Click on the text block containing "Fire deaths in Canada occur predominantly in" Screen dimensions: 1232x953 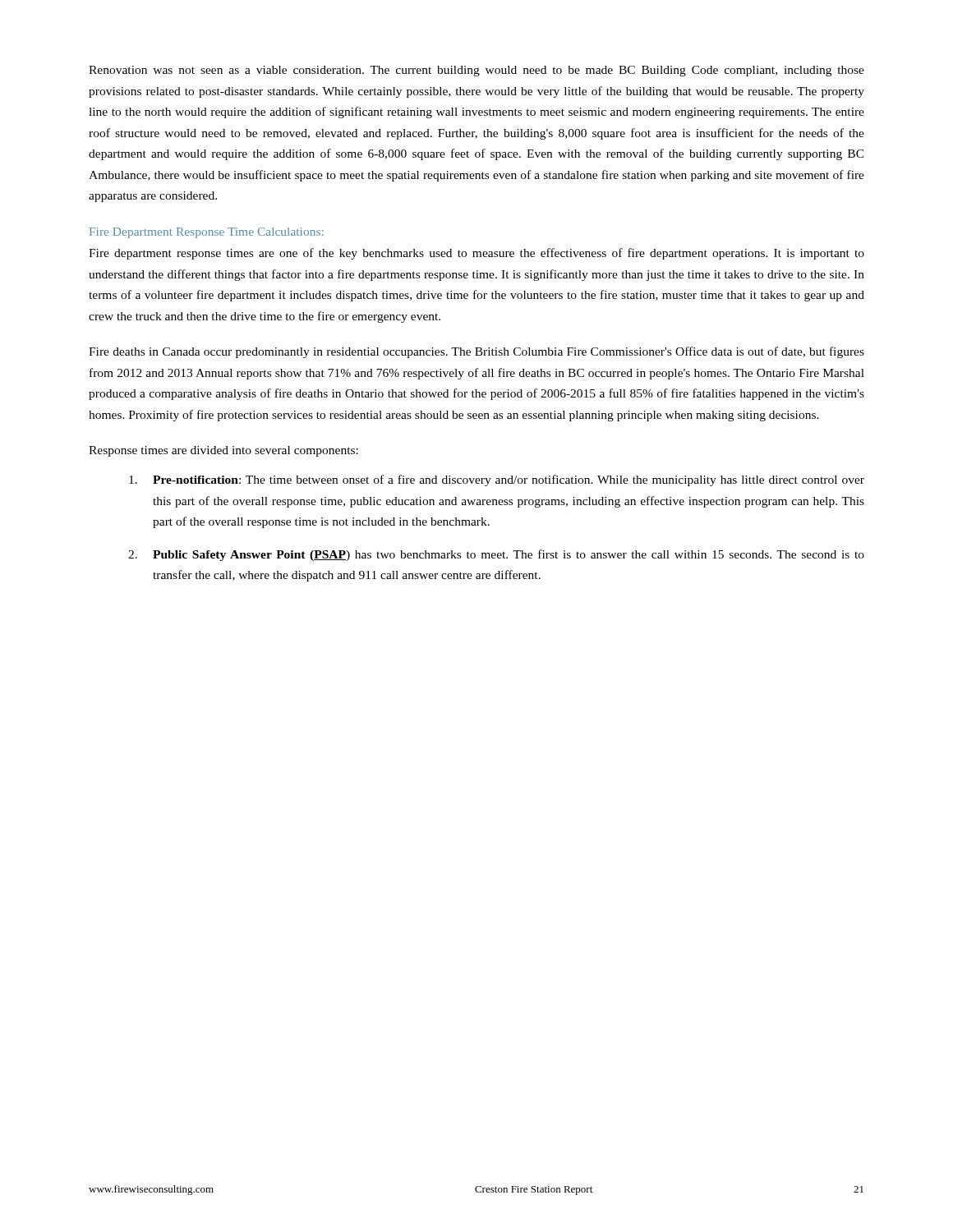coord(476,383)
